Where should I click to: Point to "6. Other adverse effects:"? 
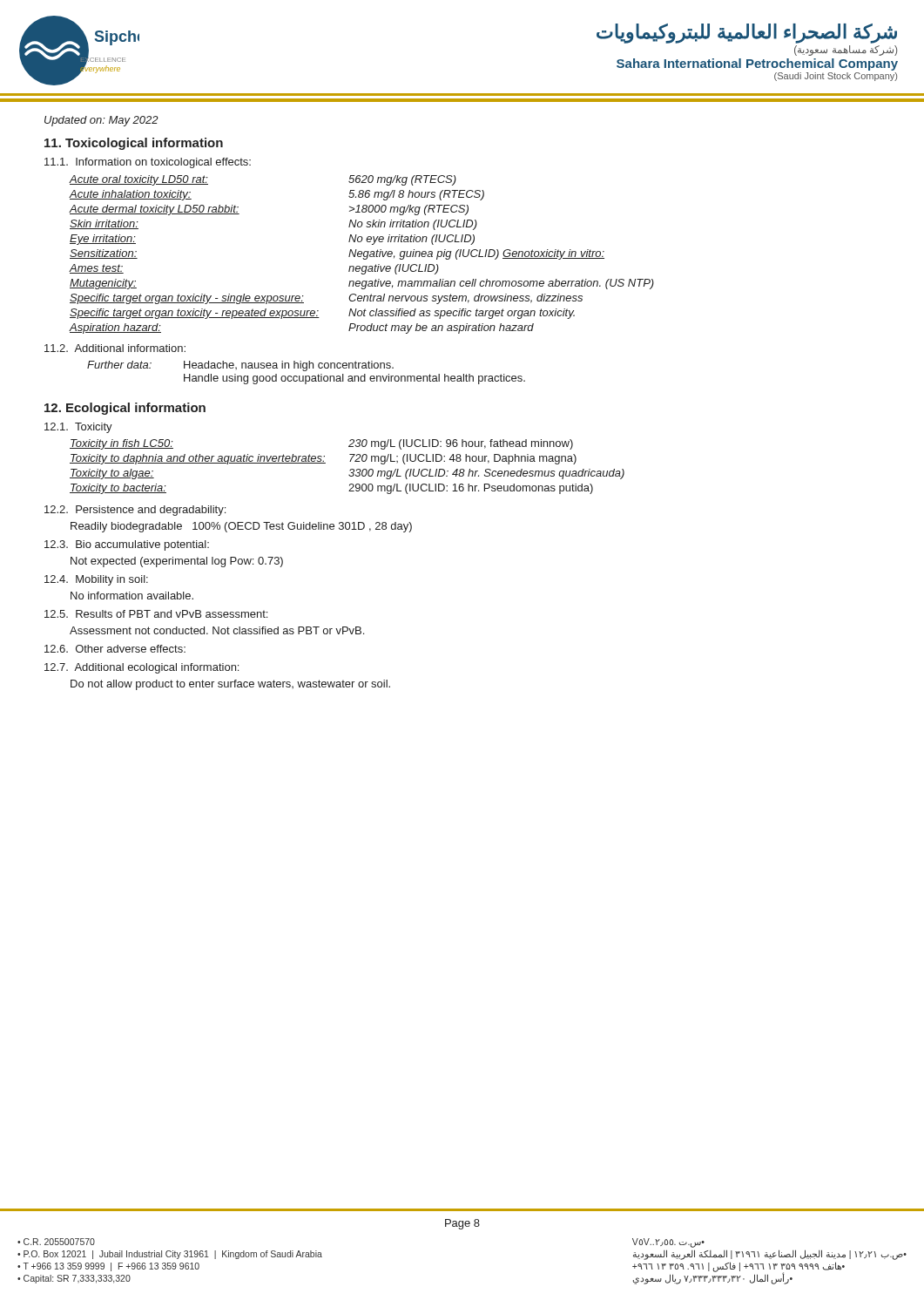(x=115, y=649)
